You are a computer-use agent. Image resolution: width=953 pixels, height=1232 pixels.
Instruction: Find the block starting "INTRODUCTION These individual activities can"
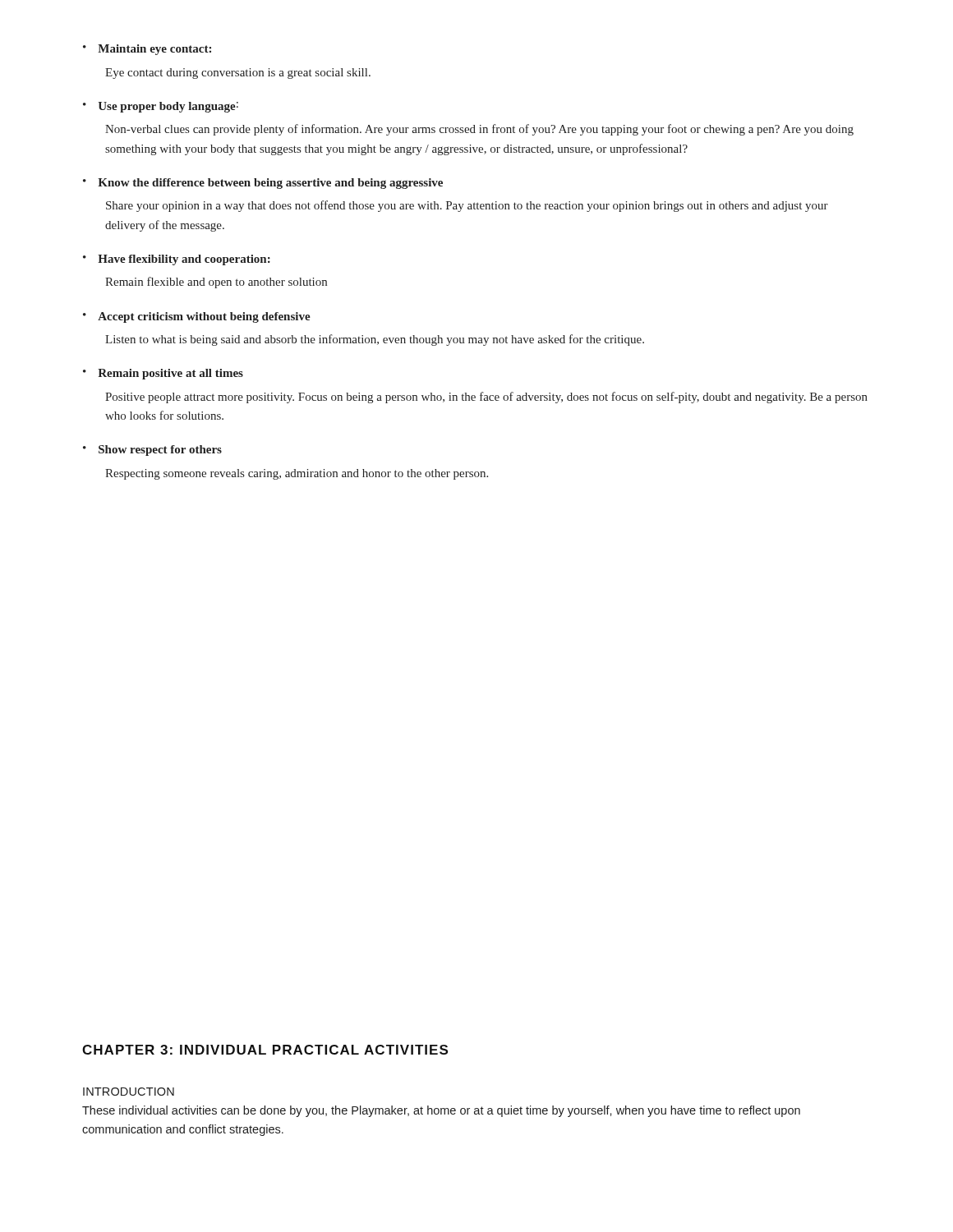[x=476, y=1112]
